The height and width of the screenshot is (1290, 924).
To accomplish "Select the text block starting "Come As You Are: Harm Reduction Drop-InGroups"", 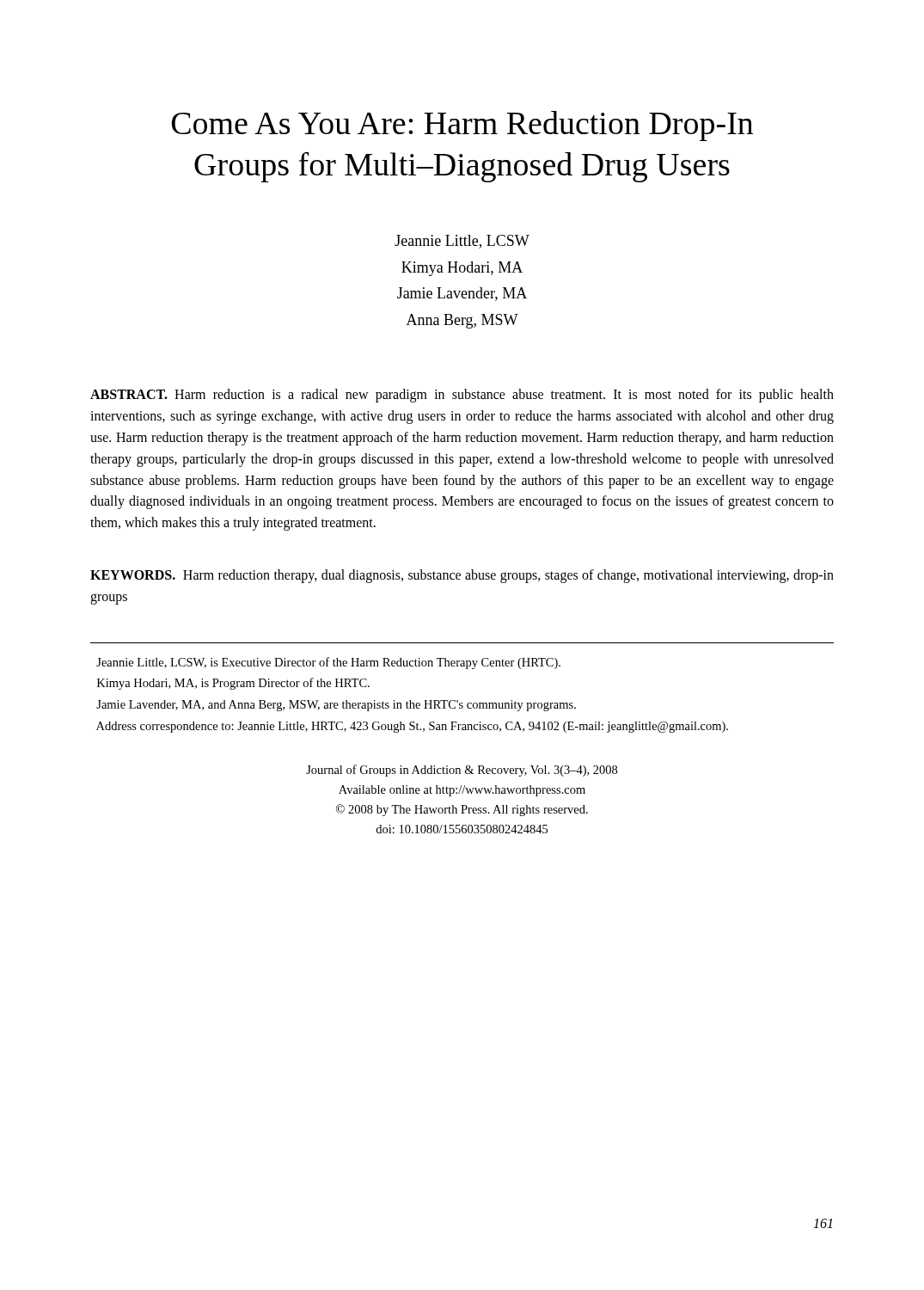I will (x=462, y=144).
